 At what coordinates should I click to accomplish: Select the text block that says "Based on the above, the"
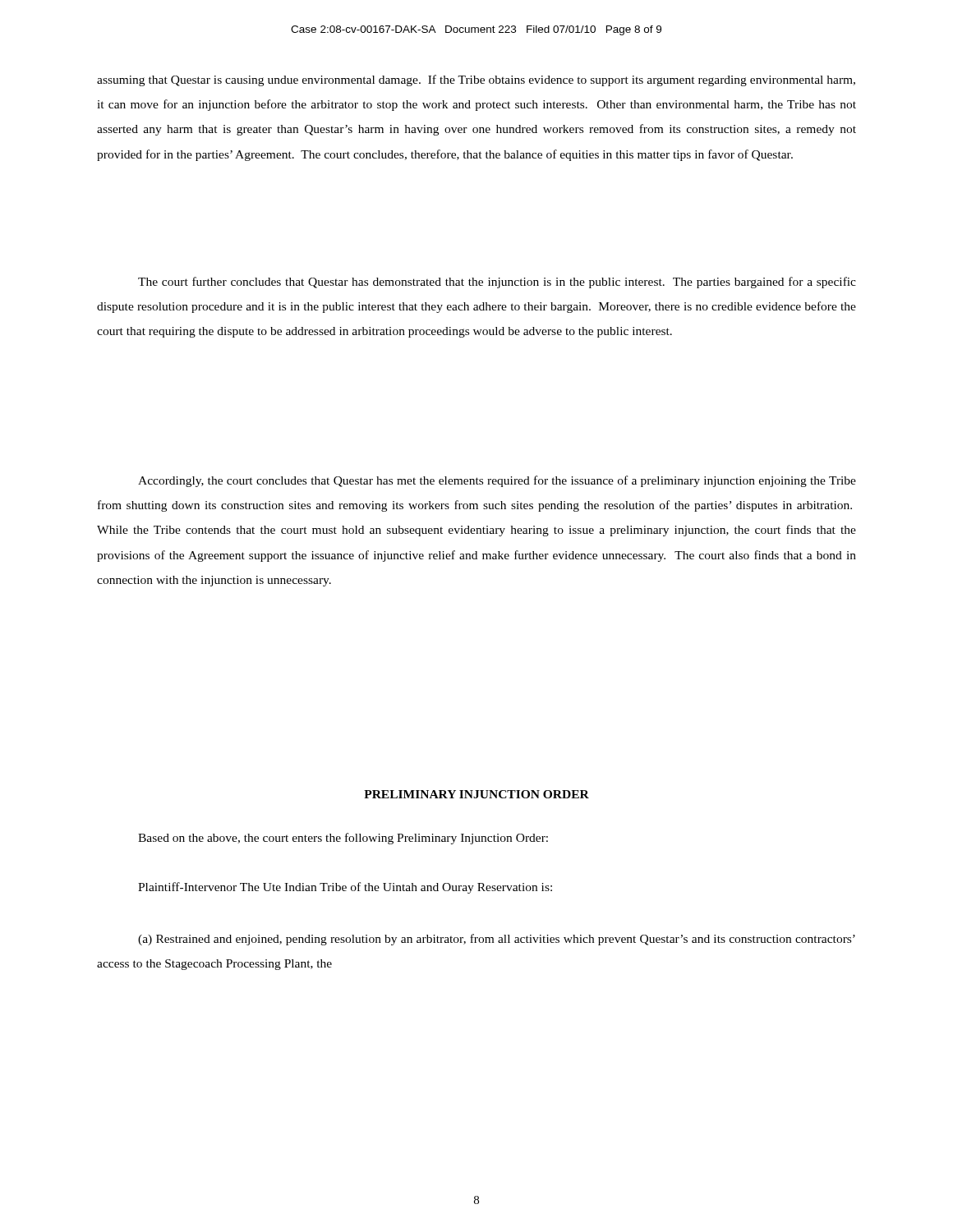(476, 838)
